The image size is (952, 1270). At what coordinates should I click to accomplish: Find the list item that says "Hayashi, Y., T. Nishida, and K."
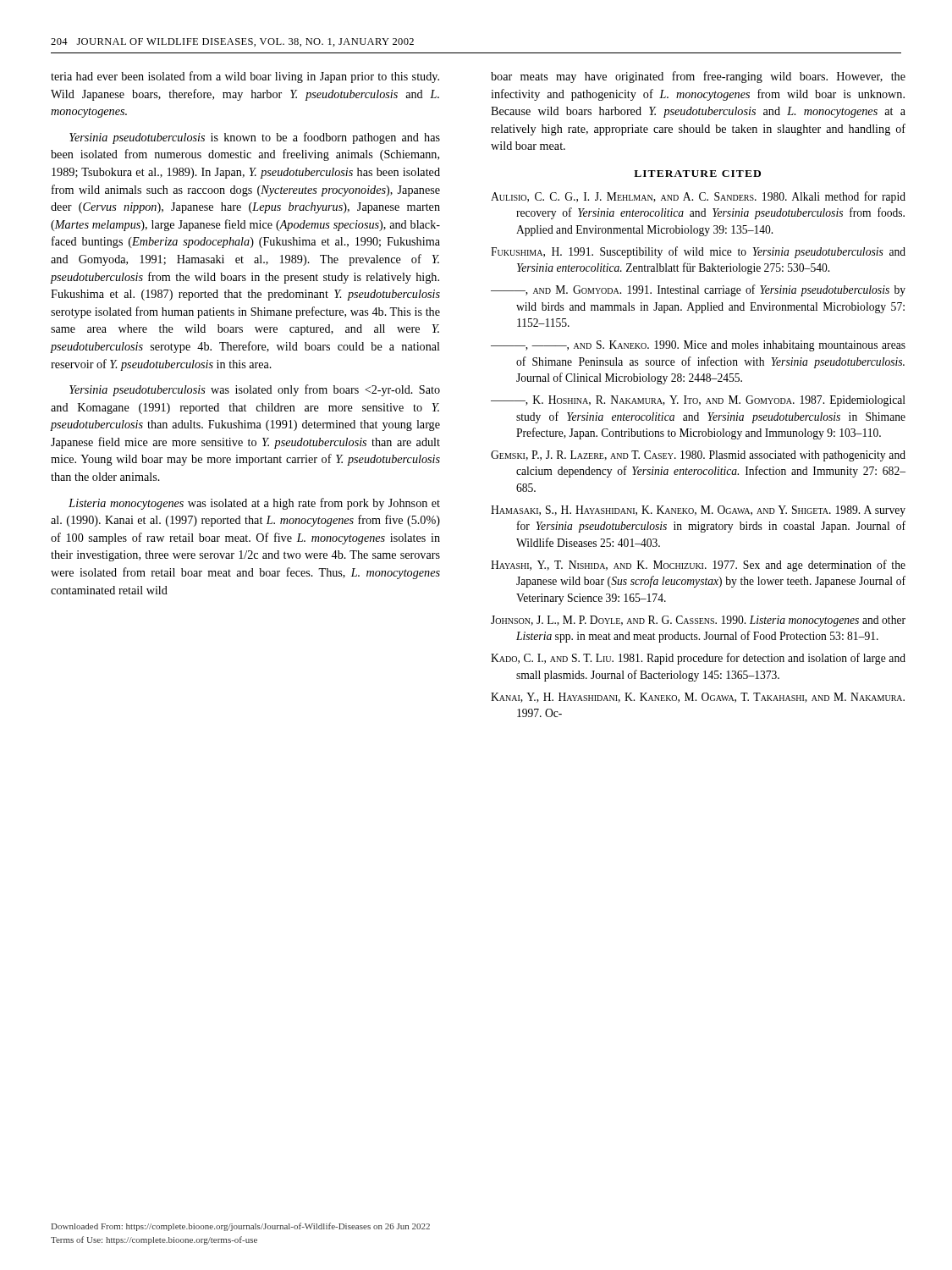698,581
